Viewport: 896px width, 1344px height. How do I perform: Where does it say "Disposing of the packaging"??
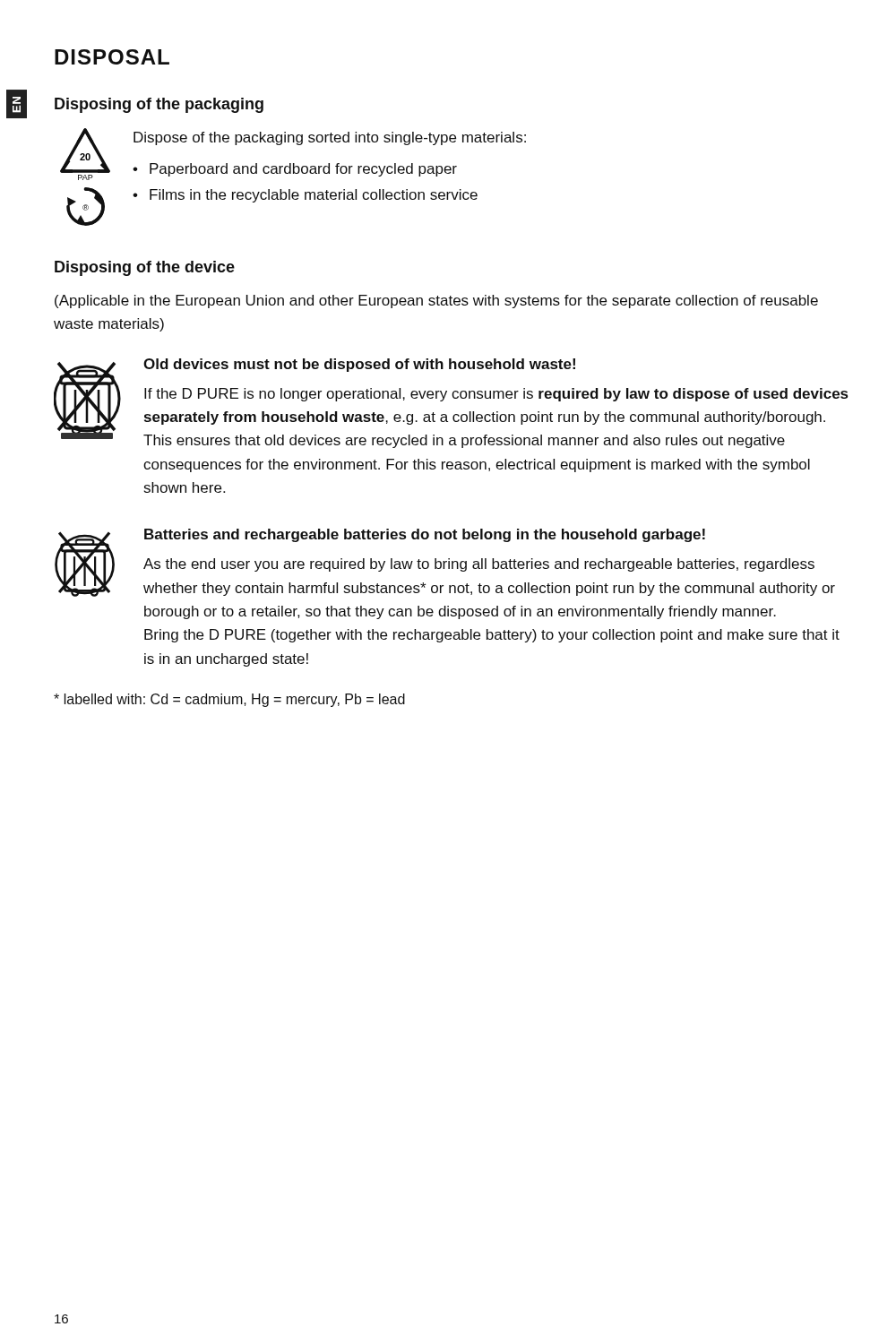[x=159, y=104]
